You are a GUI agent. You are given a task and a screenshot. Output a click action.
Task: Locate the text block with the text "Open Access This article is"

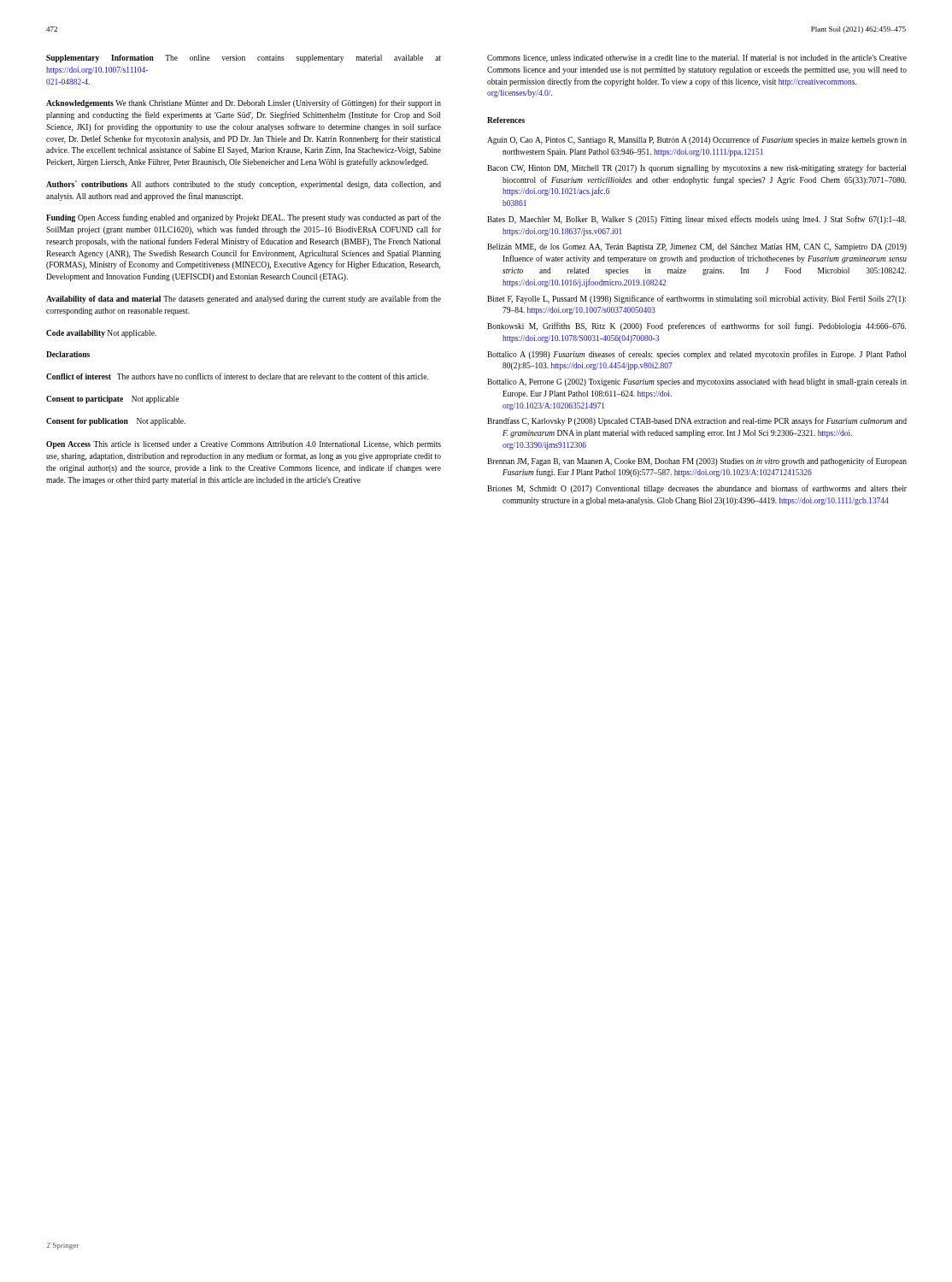(x=244, y=463)
